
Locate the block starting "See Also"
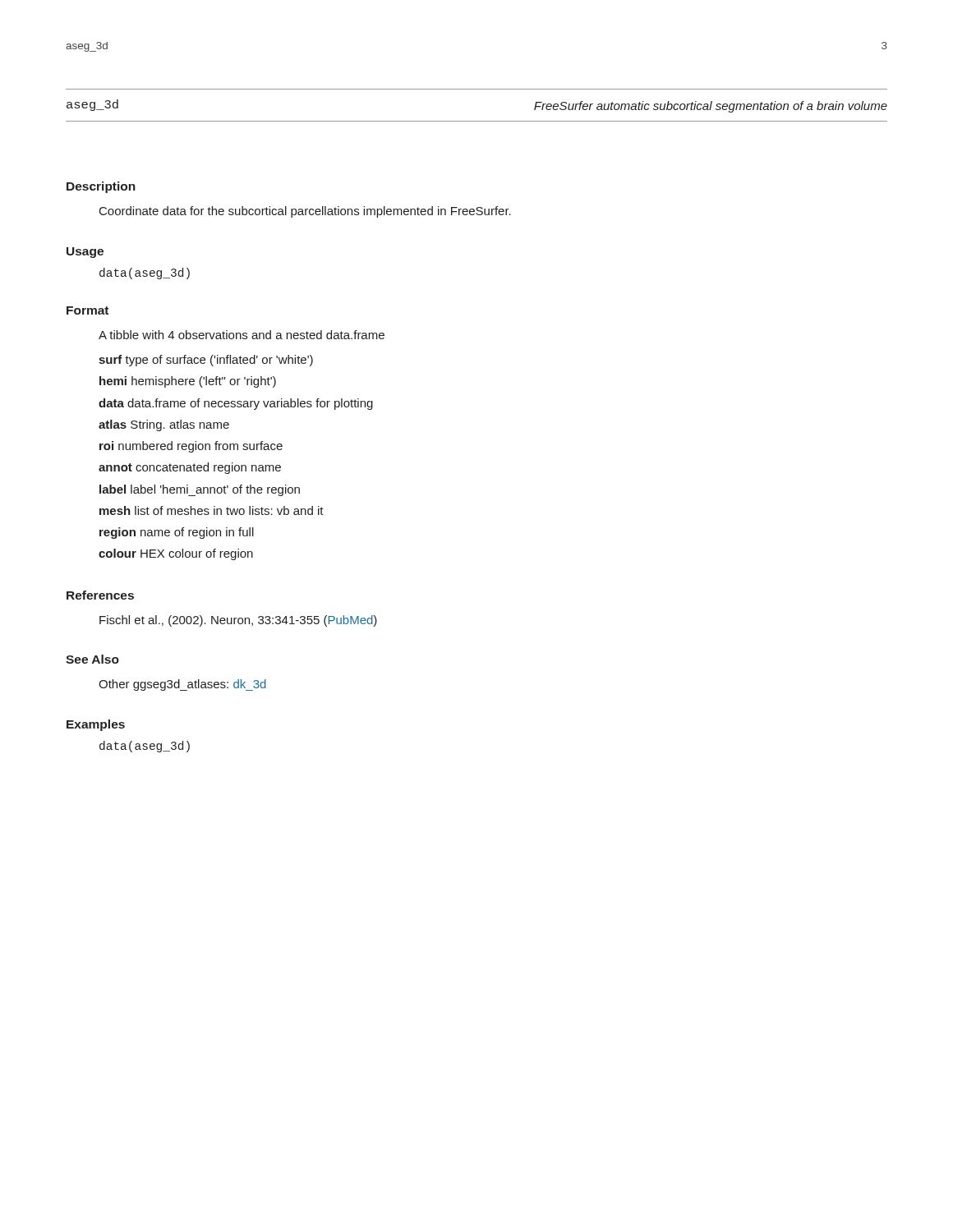(92, 659)
